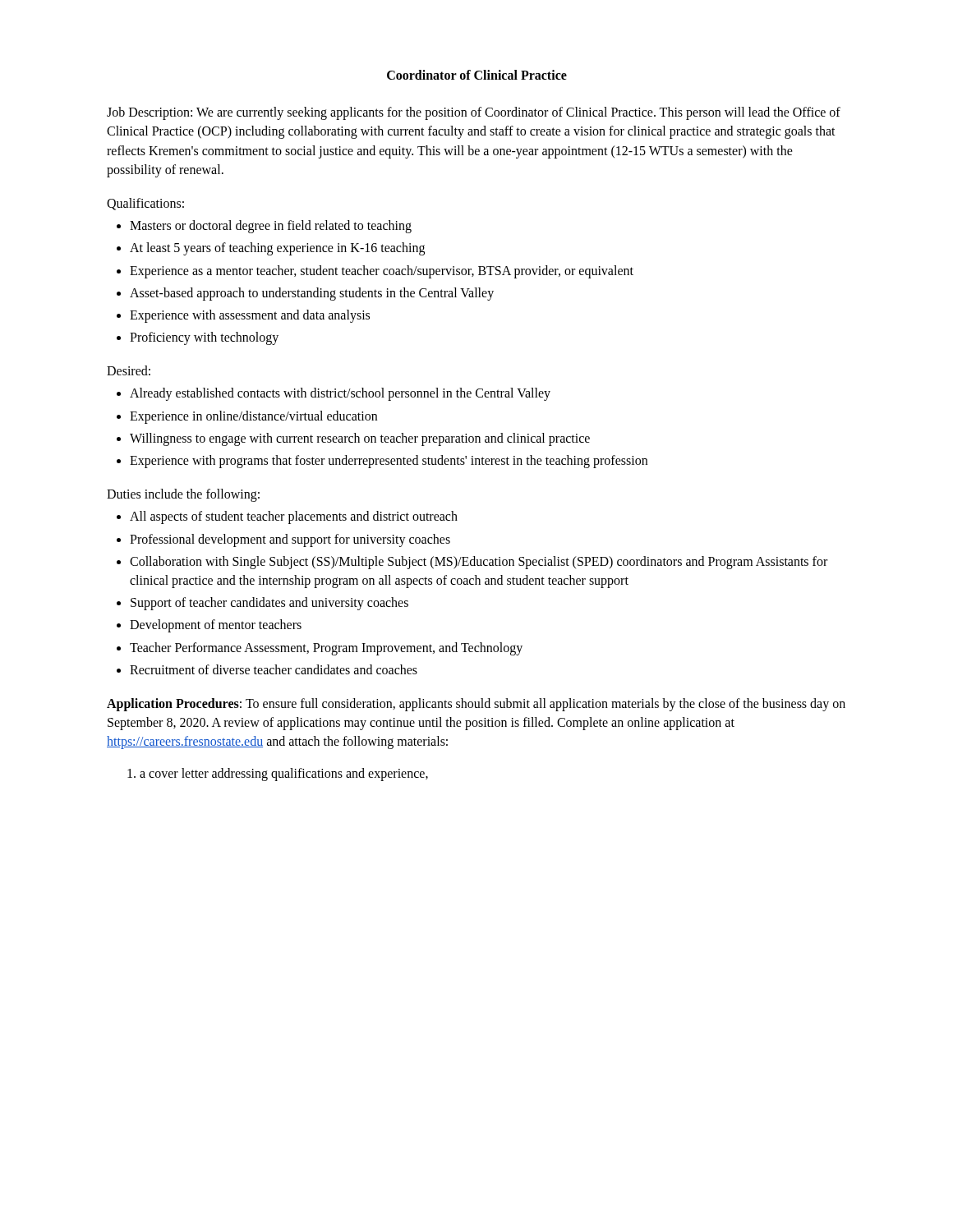Viewport: 953px width, 1232px height.
Task: Locate the list item that says "Recruitment of diverse teacher candidates and coaches"
Action: tap(274, 670)
